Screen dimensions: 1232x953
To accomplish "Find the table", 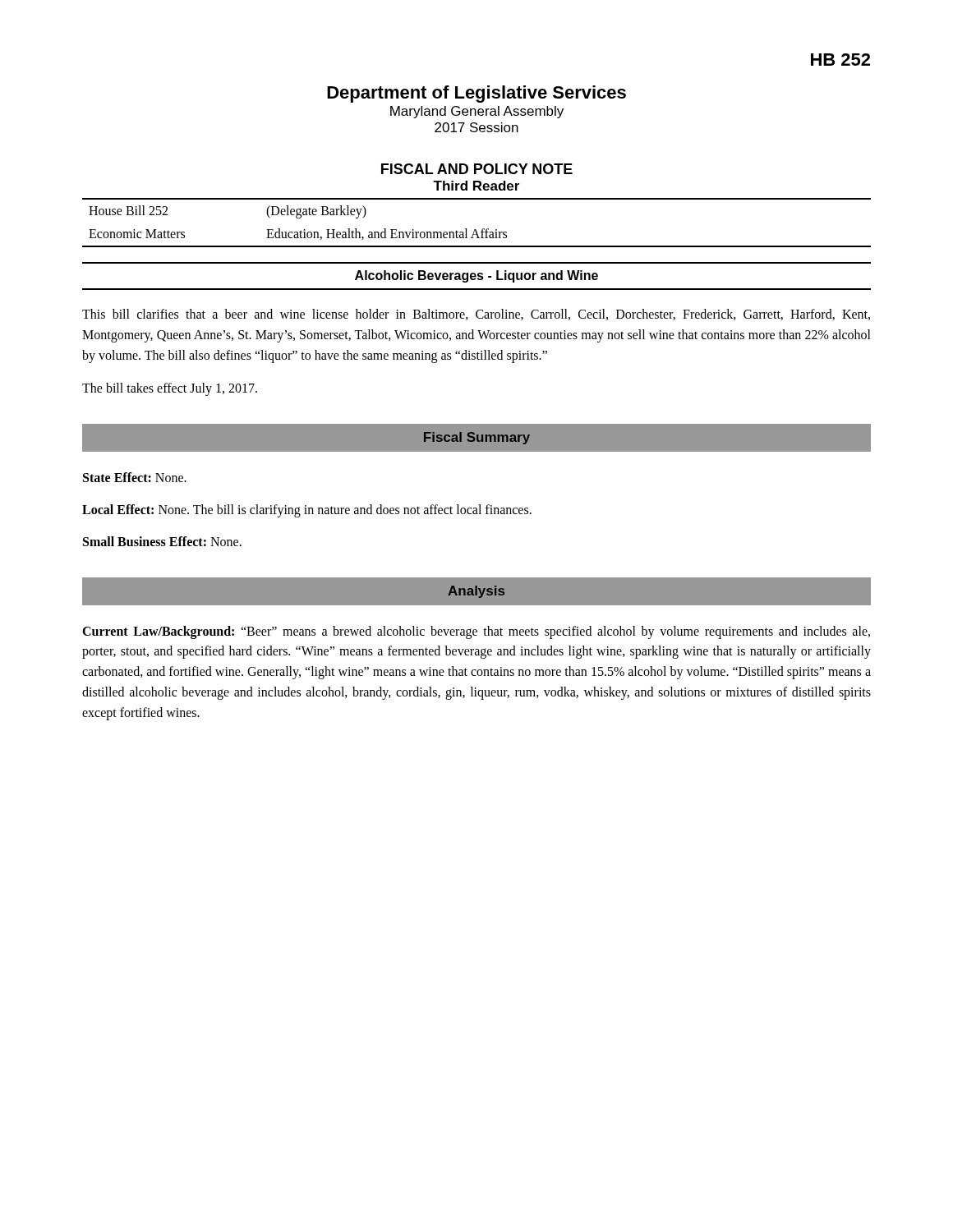I will 476,223.
